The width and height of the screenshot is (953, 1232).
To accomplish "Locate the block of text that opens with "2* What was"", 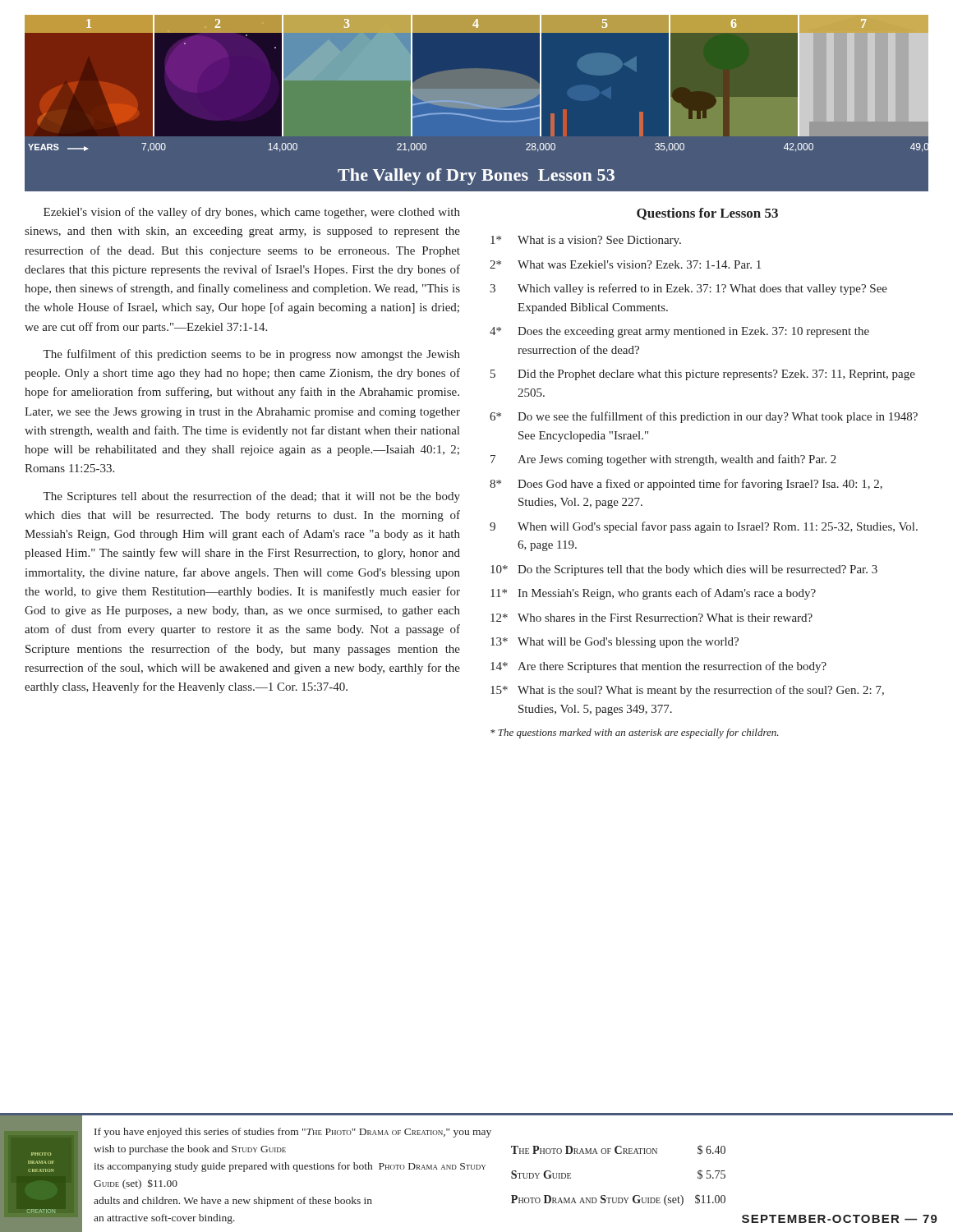I will tap(707, 265).
